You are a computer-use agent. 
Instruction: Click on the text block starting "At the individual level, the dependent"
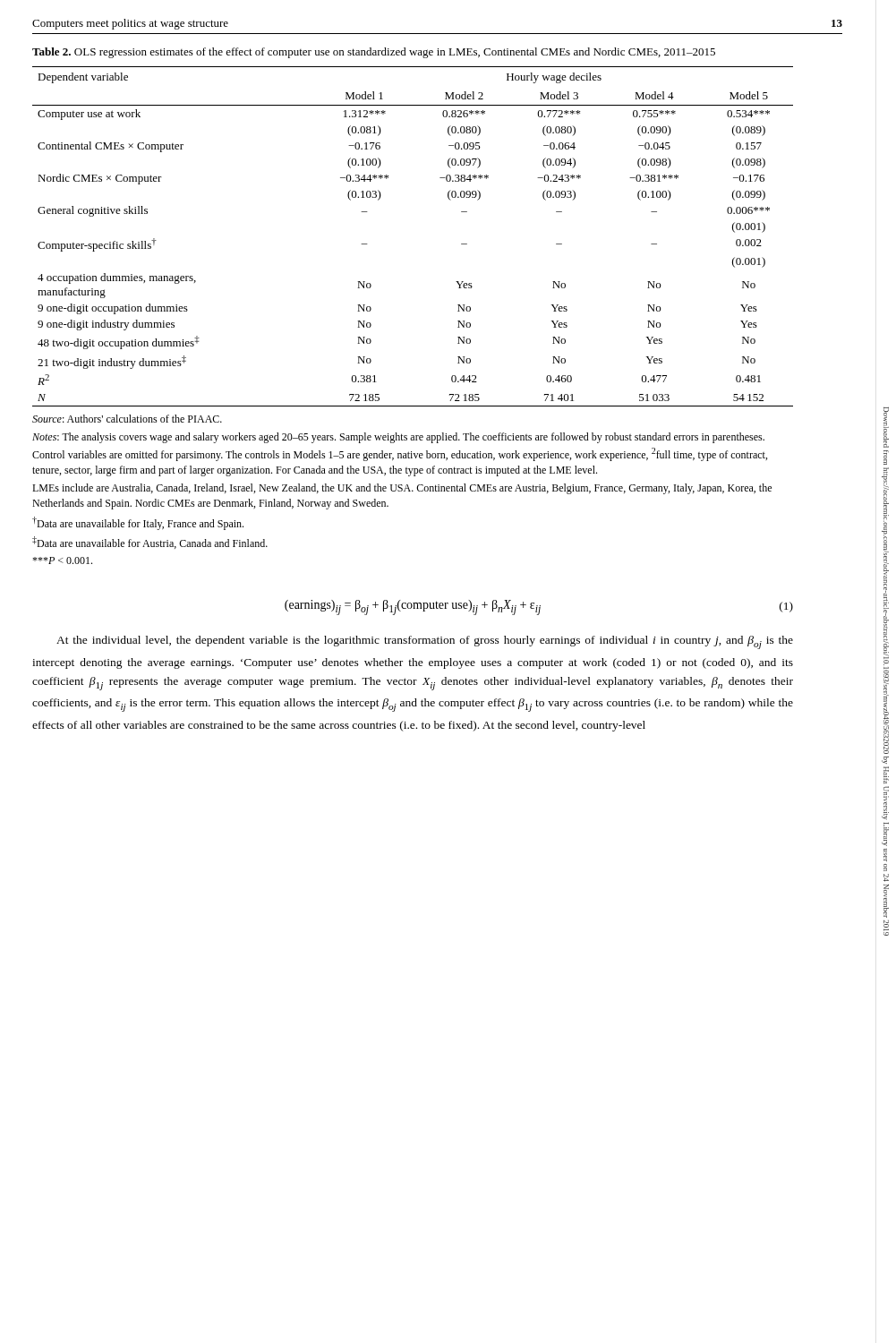[x=413, y=682]
